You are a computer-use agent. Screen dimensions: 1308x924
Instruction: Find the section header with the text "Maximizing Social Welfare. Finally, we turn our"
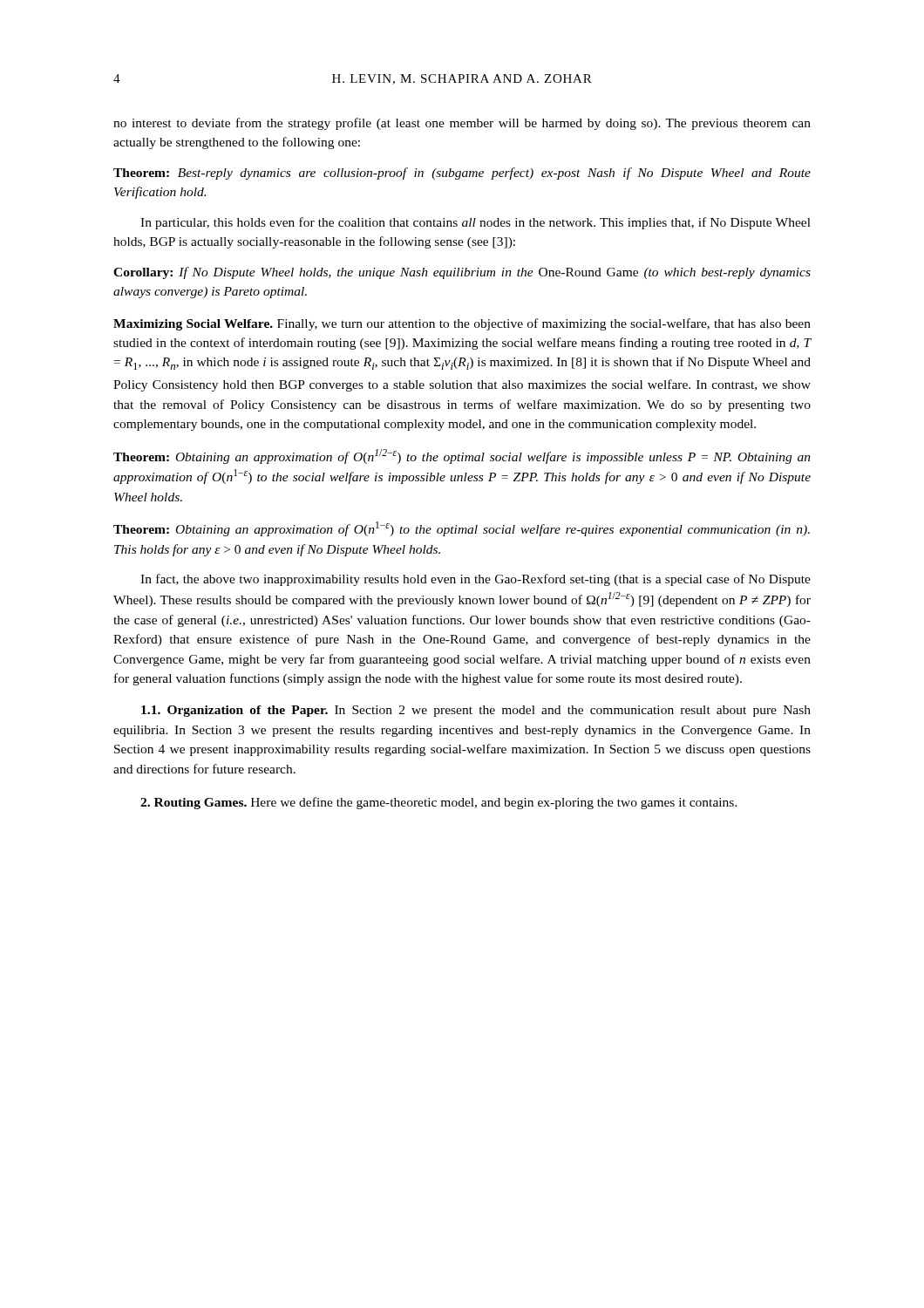pyautogui.click(x=462, y=373)
